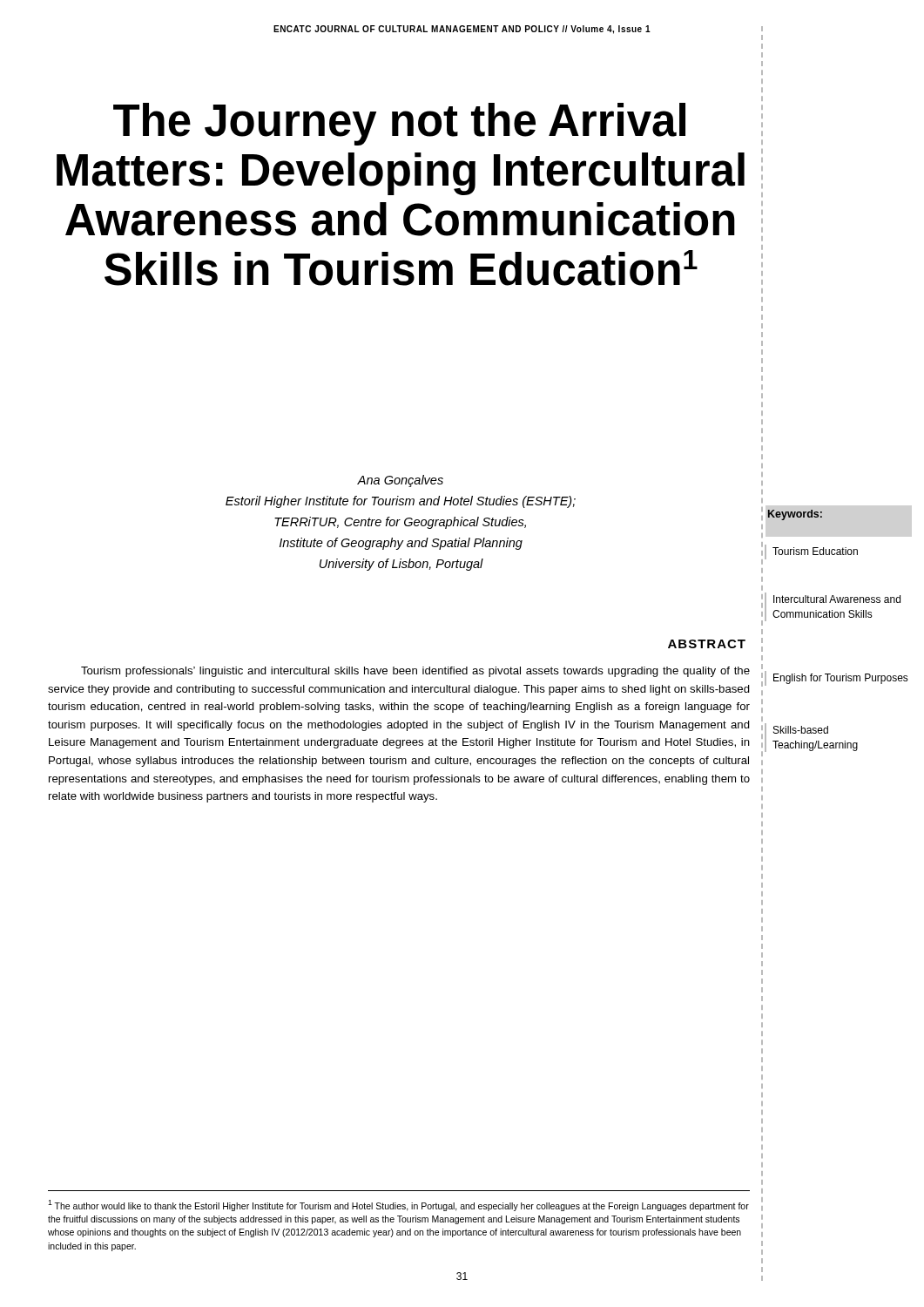Find "English for Tourism Purposes" on this page
Screen dimensions: 1307x924
(840, 678)
